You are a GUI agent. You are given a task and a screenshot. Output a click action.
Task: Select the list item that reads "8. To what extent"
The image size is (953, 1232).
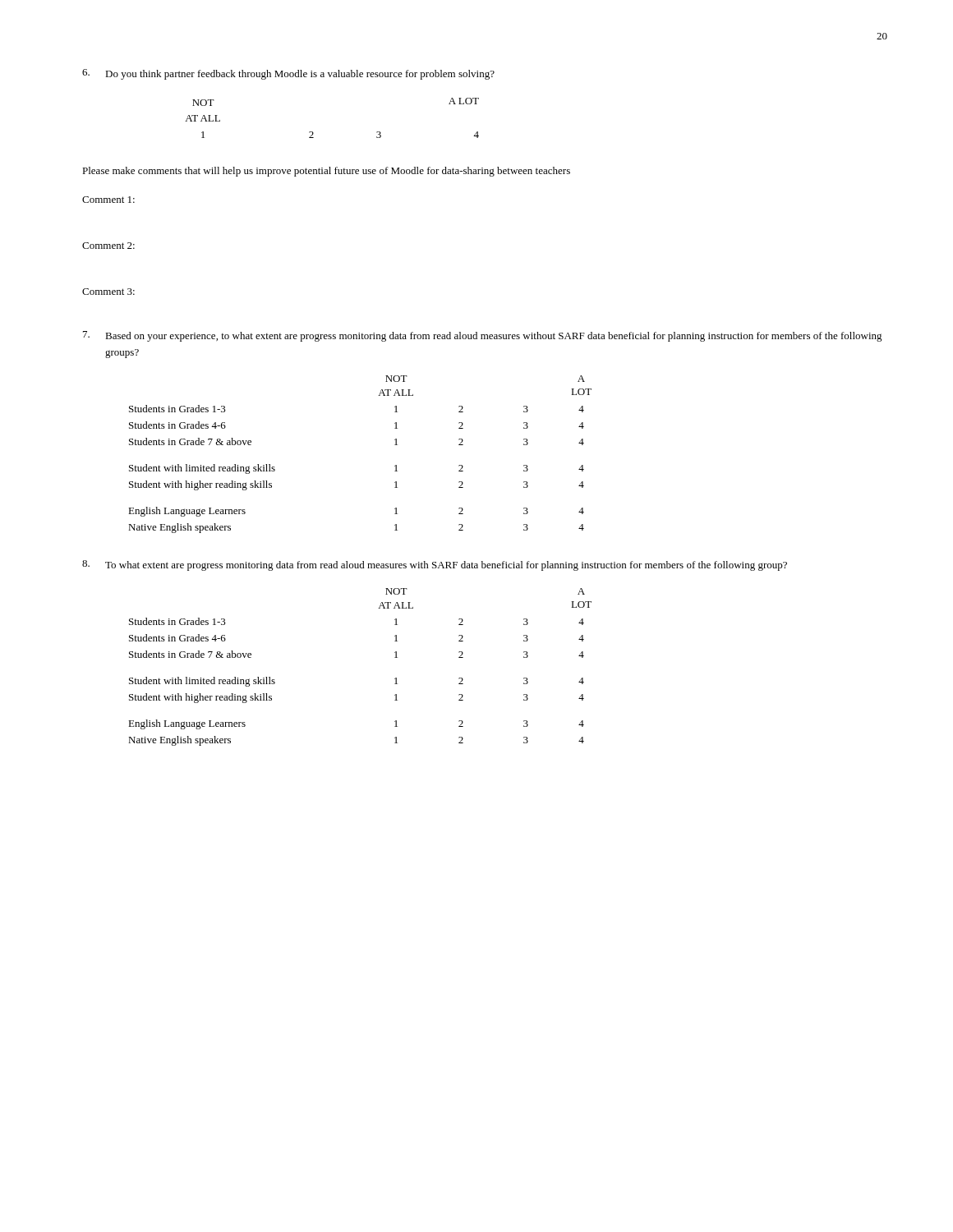pos(435,565)
